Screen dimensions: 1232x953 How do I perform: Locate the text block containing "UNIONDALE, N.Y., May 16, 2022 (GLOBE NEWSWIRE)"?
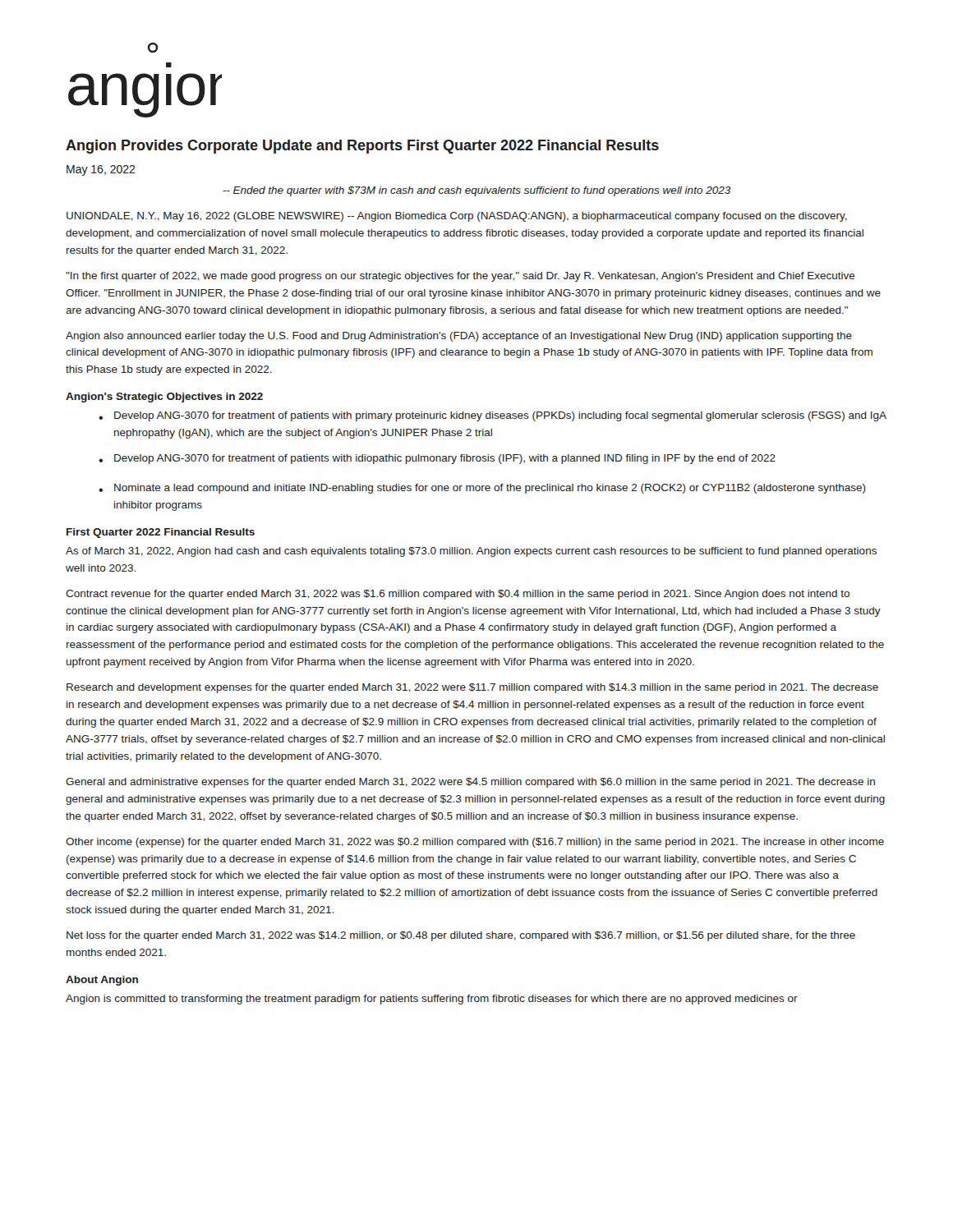click(465, 233)
